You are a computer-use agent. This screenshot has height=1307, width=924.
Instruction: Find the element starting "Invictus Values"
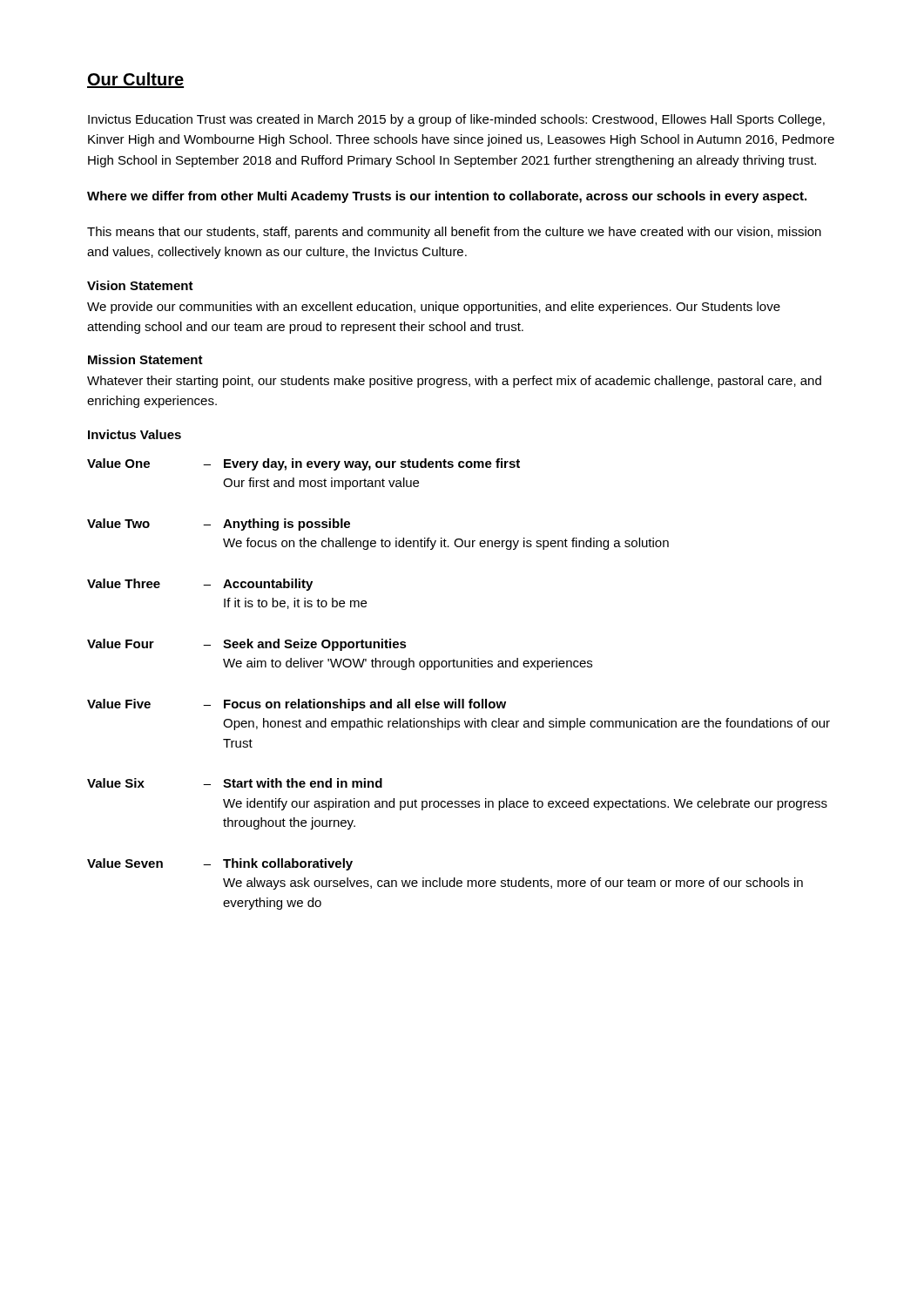134,434
